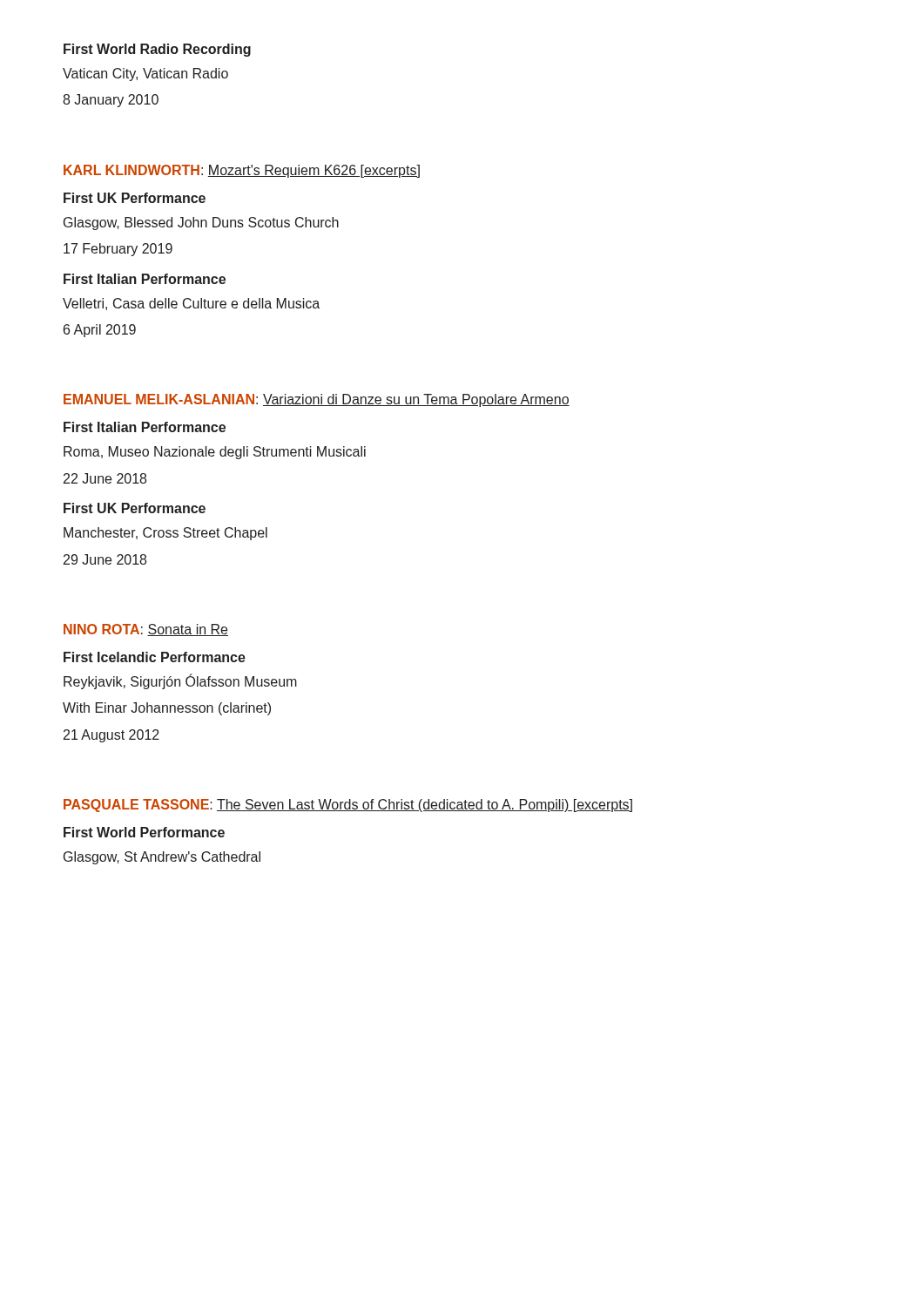
Task: Point to the passage starting "17 February 2019"
Action: pos(118,249)
